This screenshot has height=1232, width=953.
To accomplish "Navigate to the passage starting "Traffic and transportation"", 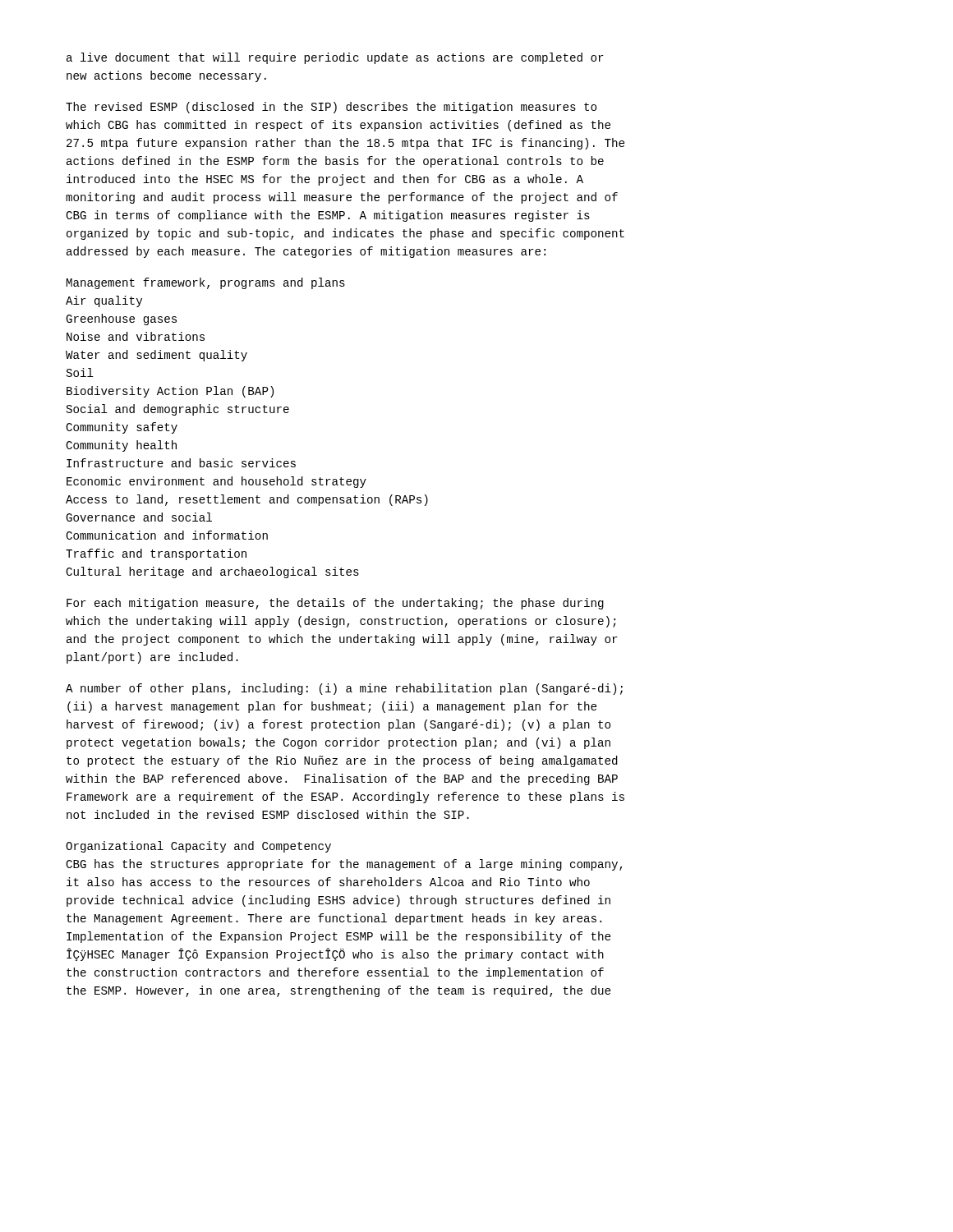I will (x=157, y=554).
